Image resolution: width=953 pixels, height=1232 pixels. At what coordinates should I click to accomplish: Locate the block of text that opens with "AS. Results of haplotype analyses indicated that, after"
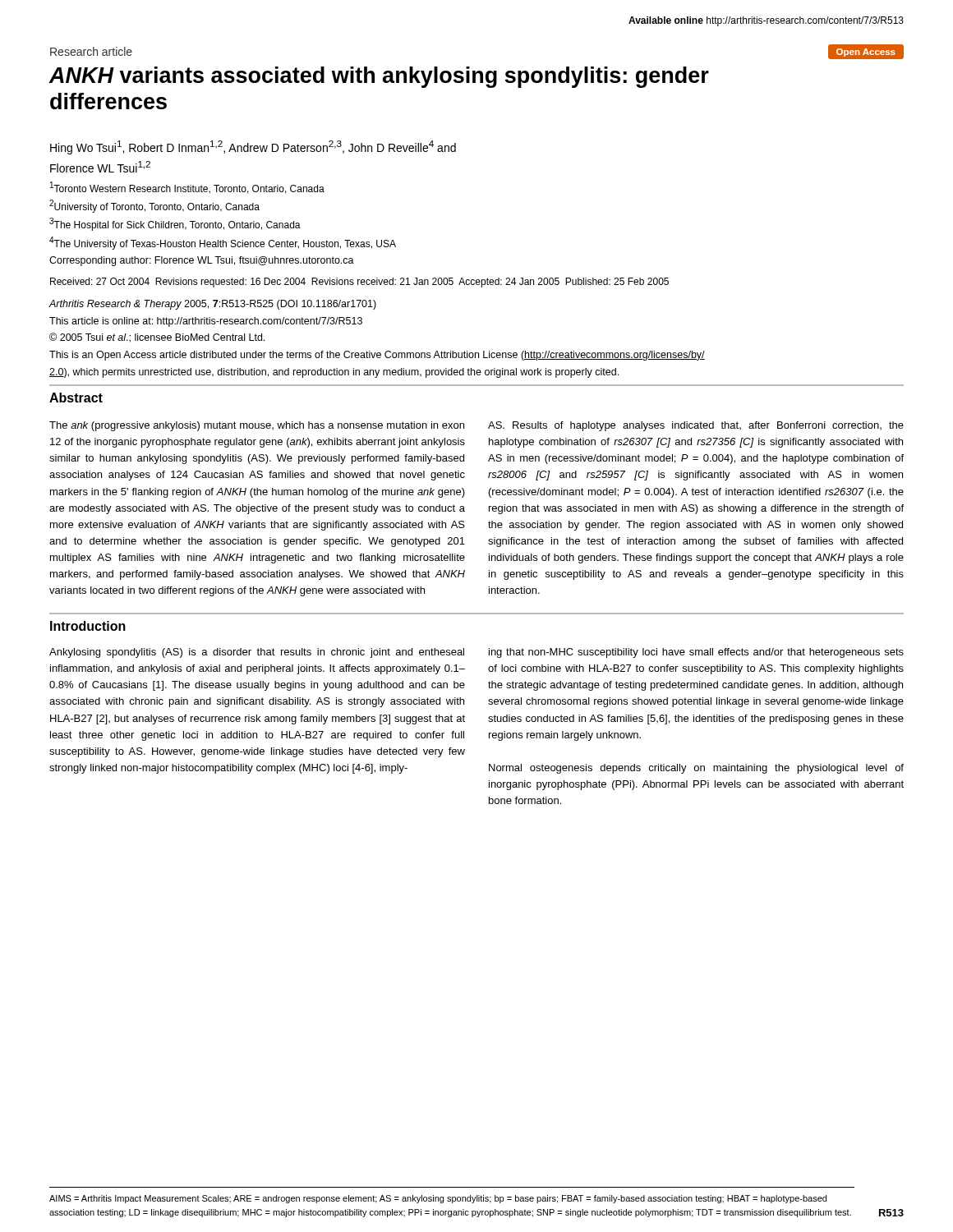tap(696, 508)
